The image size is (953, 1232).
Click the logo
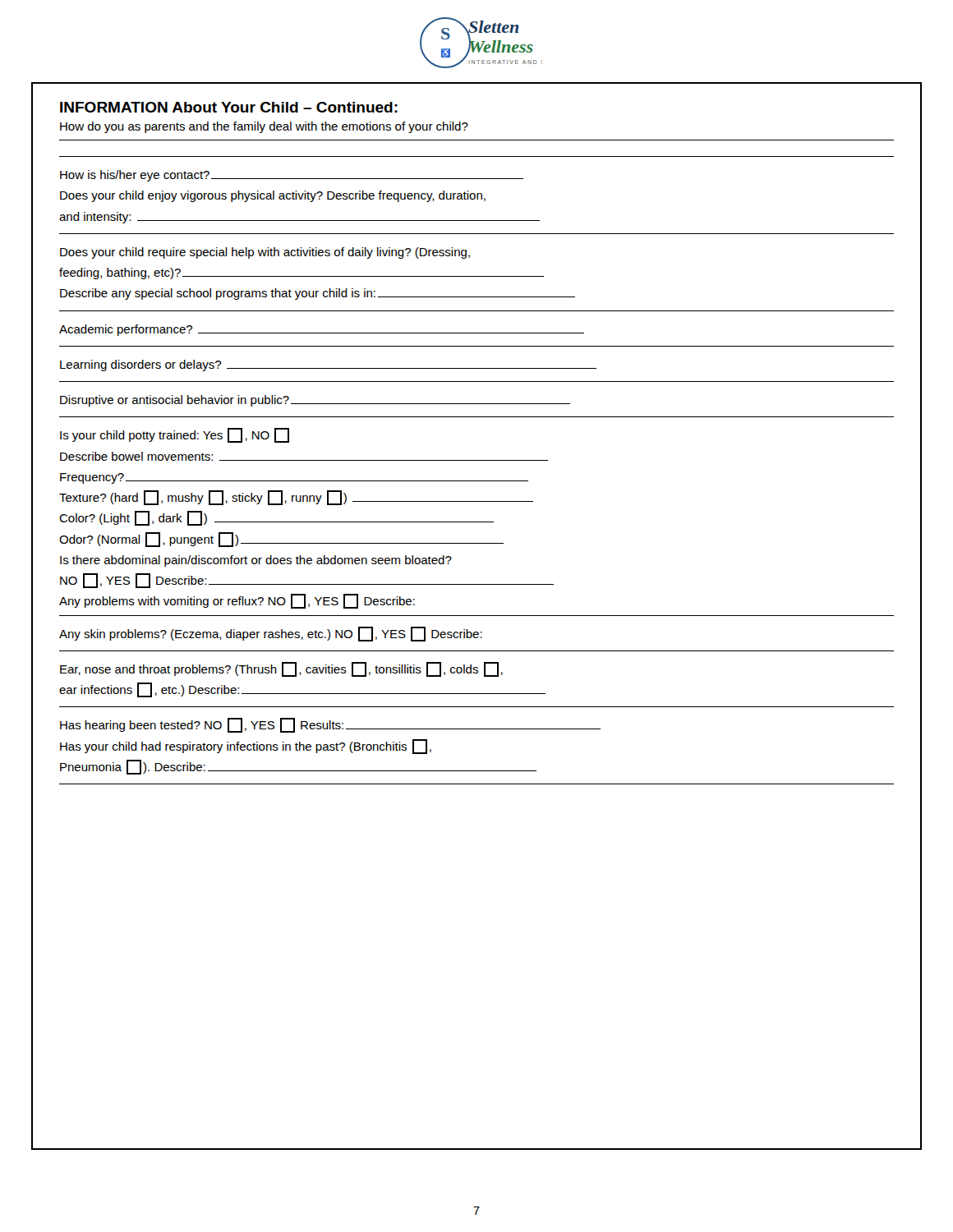tap(476, 41)
